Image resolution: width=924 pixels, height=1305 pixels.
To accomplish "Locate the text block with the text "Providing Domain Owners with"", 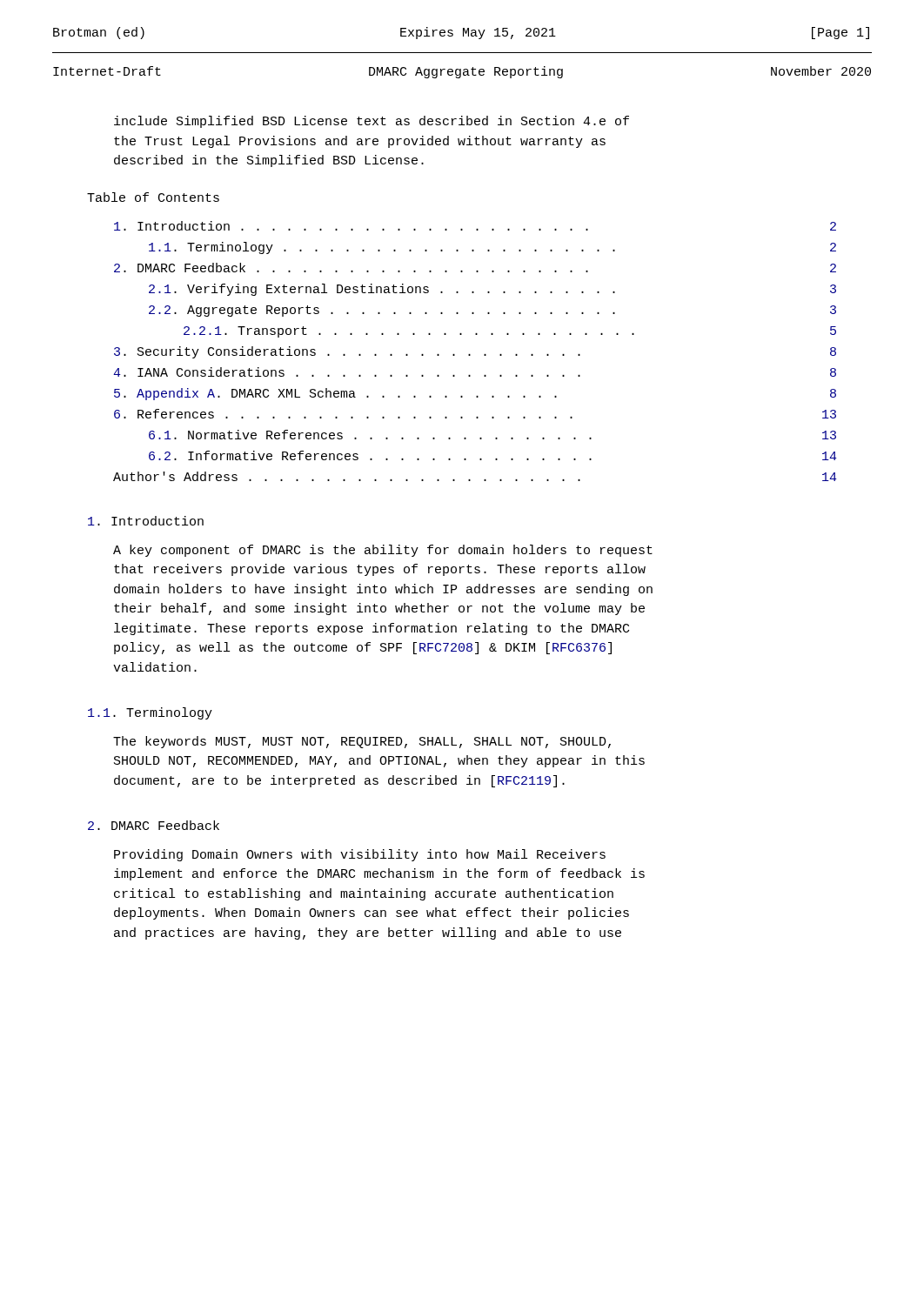I will coord(379,894).
